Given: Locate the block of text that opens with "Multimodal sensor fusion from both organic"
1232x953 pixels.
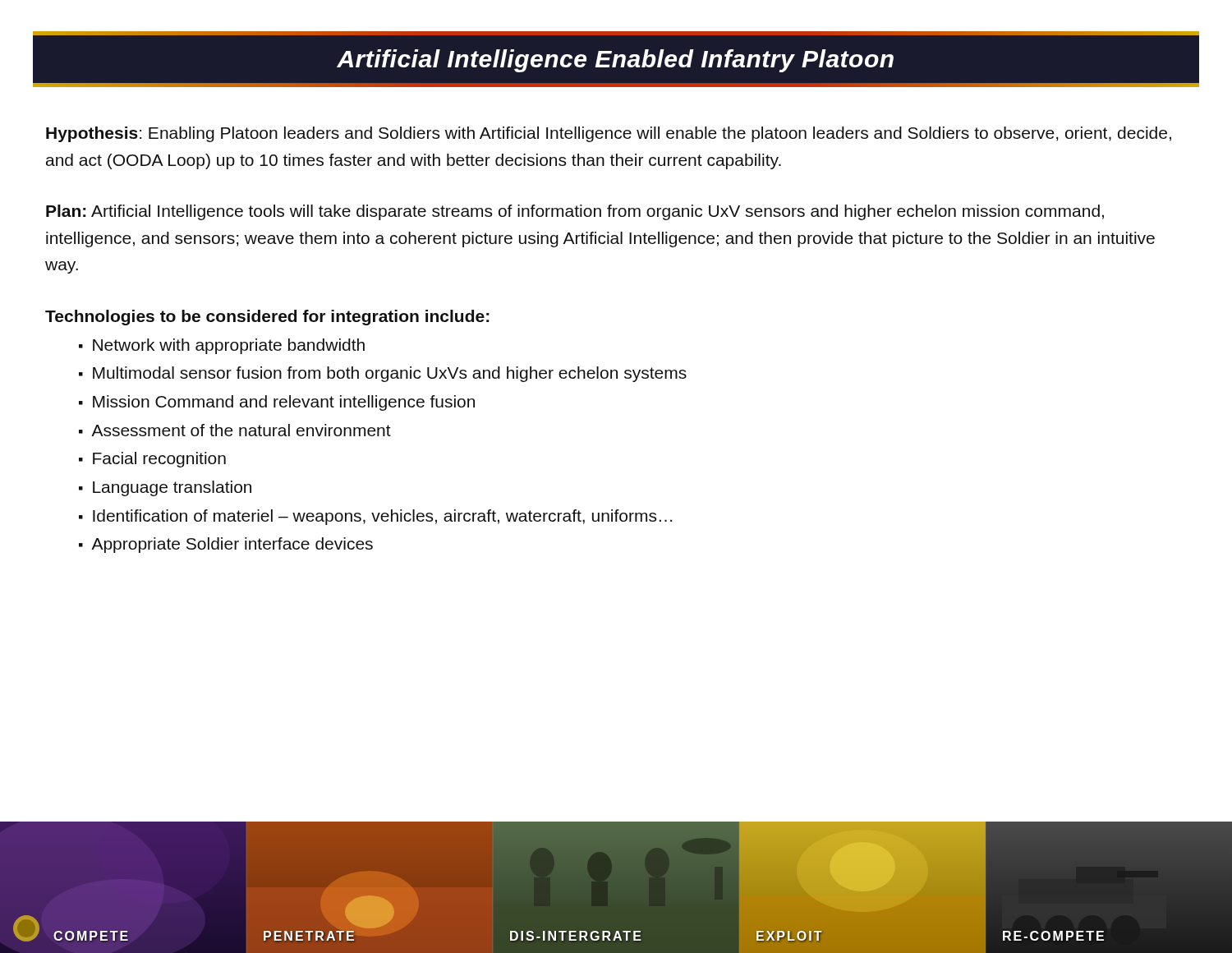Looking at the screenshot, I should (x=389, y=373).
